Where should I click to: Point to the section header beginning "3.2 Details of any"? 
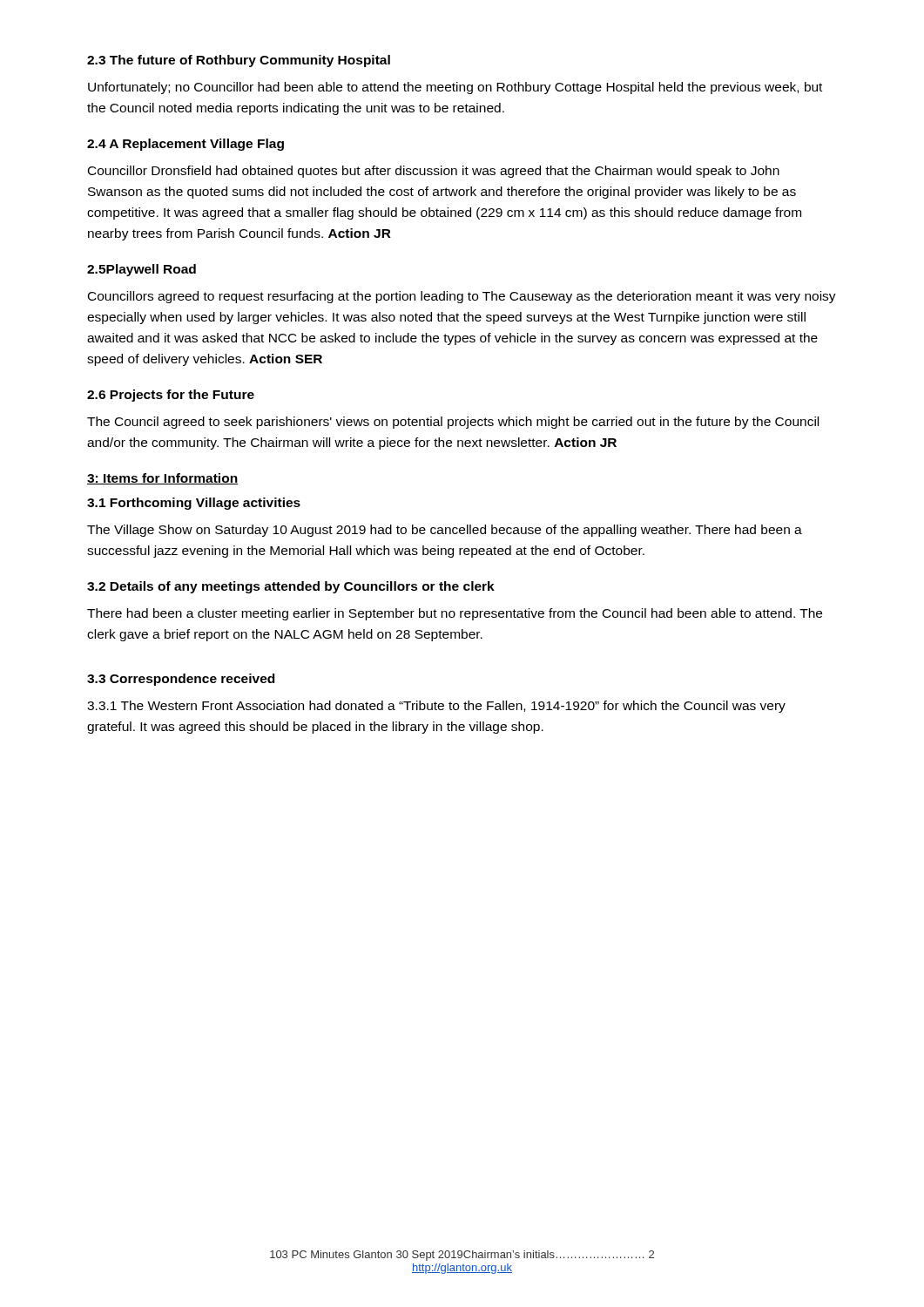point(291,586)
